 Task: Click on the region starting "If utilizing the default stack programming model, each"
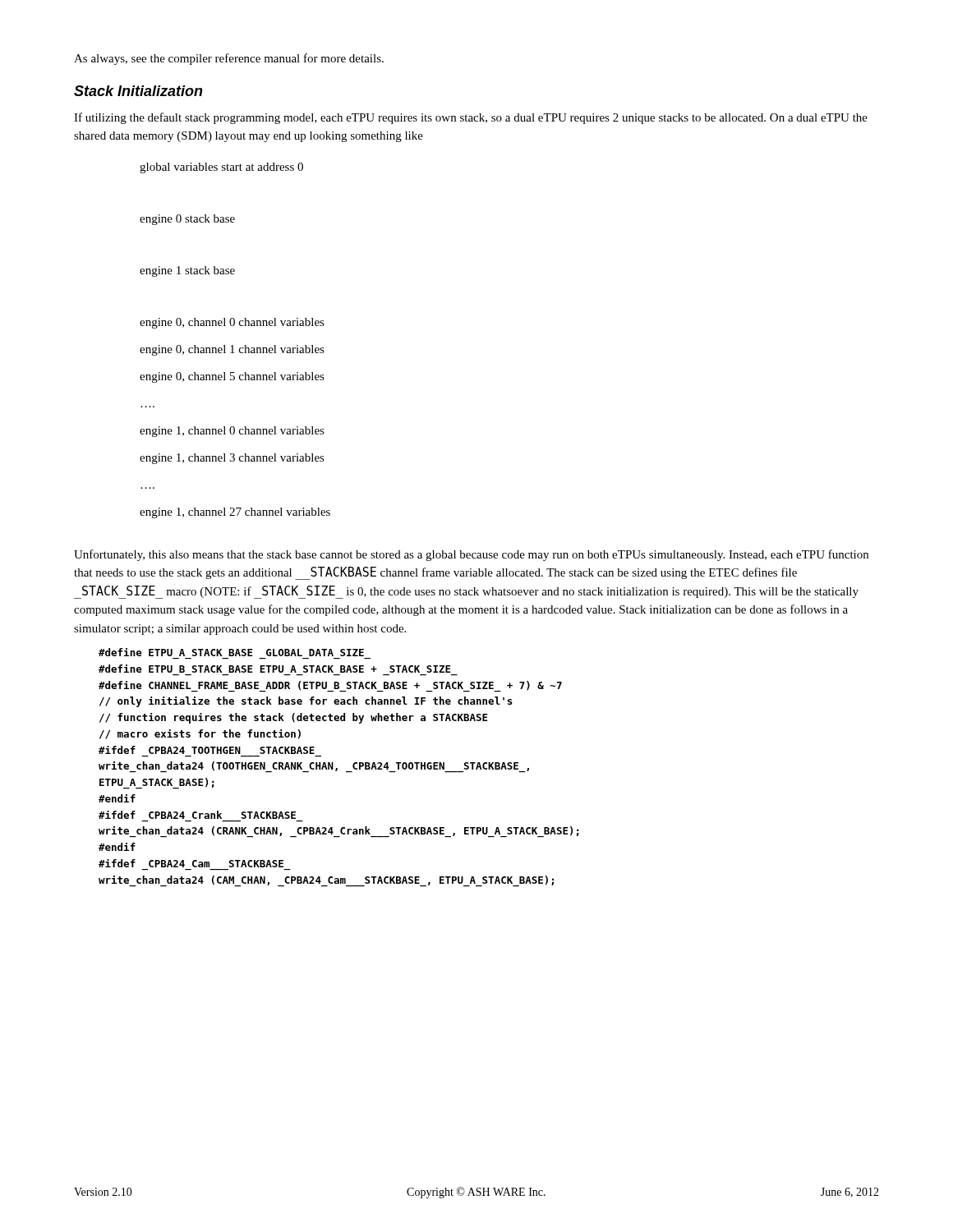point(471,126)
